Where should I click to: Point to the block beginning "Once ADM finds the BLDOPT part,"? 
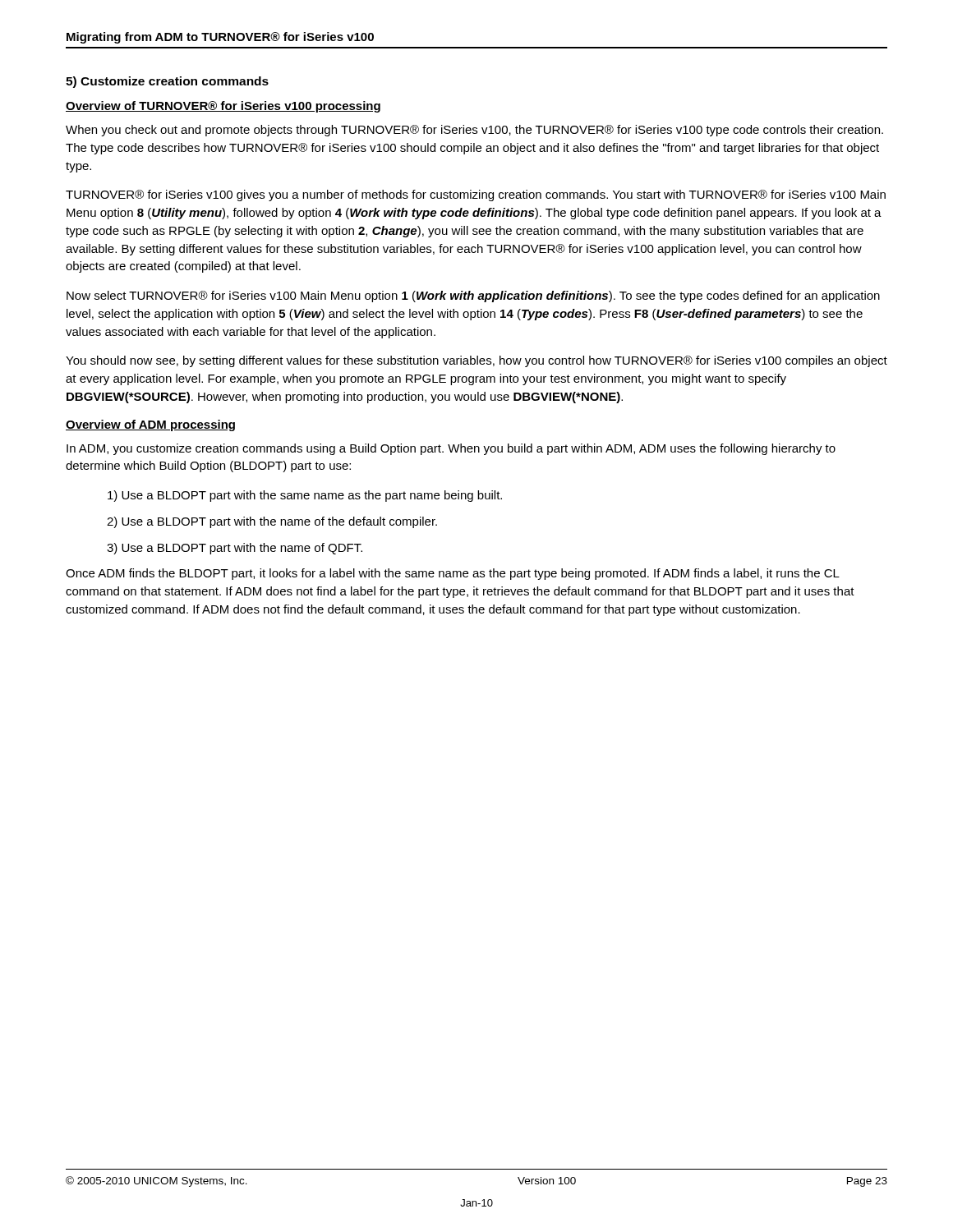coord(460,591)
